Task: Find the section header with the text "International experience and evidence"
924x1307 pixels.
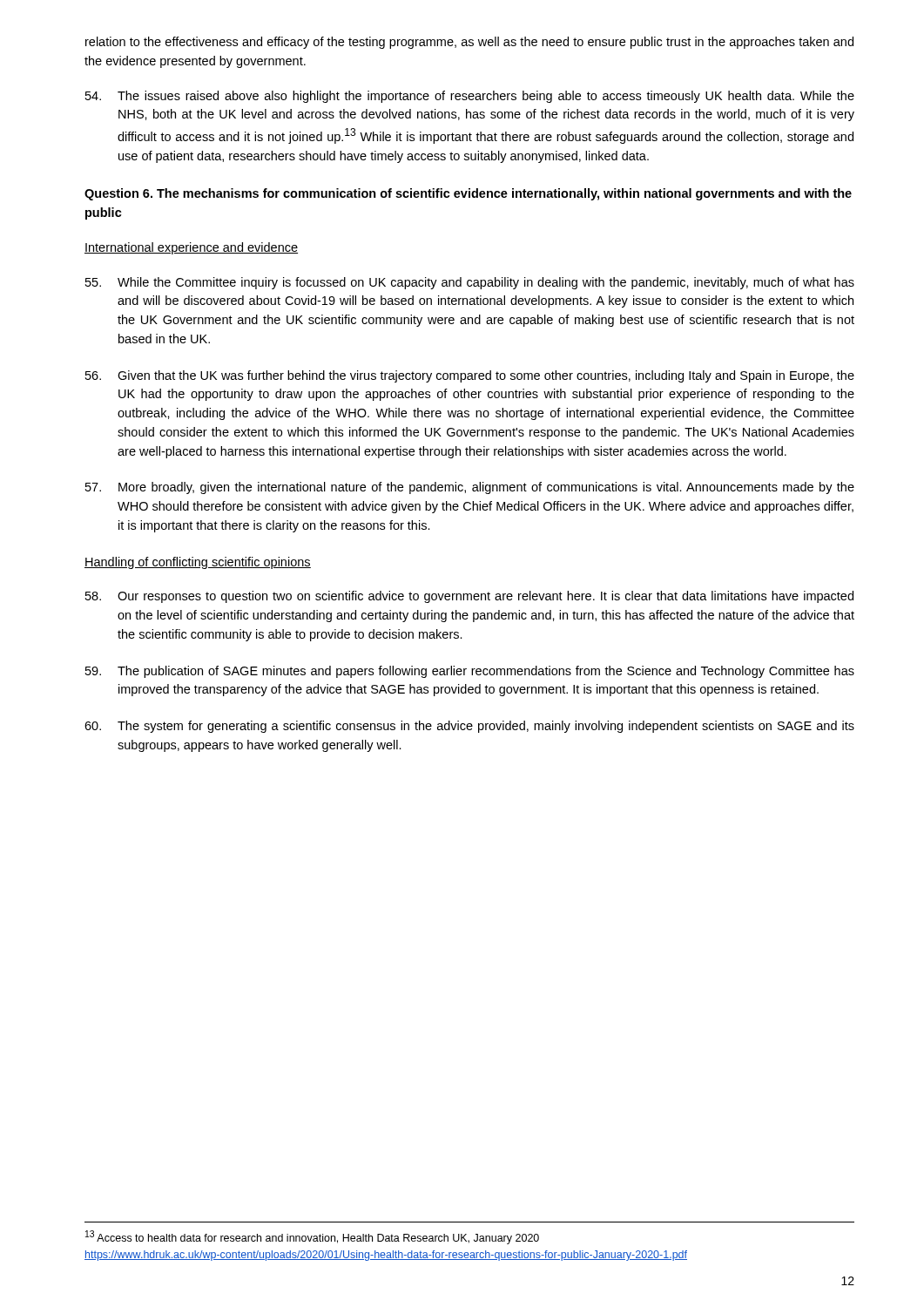Action: (191, 247)
